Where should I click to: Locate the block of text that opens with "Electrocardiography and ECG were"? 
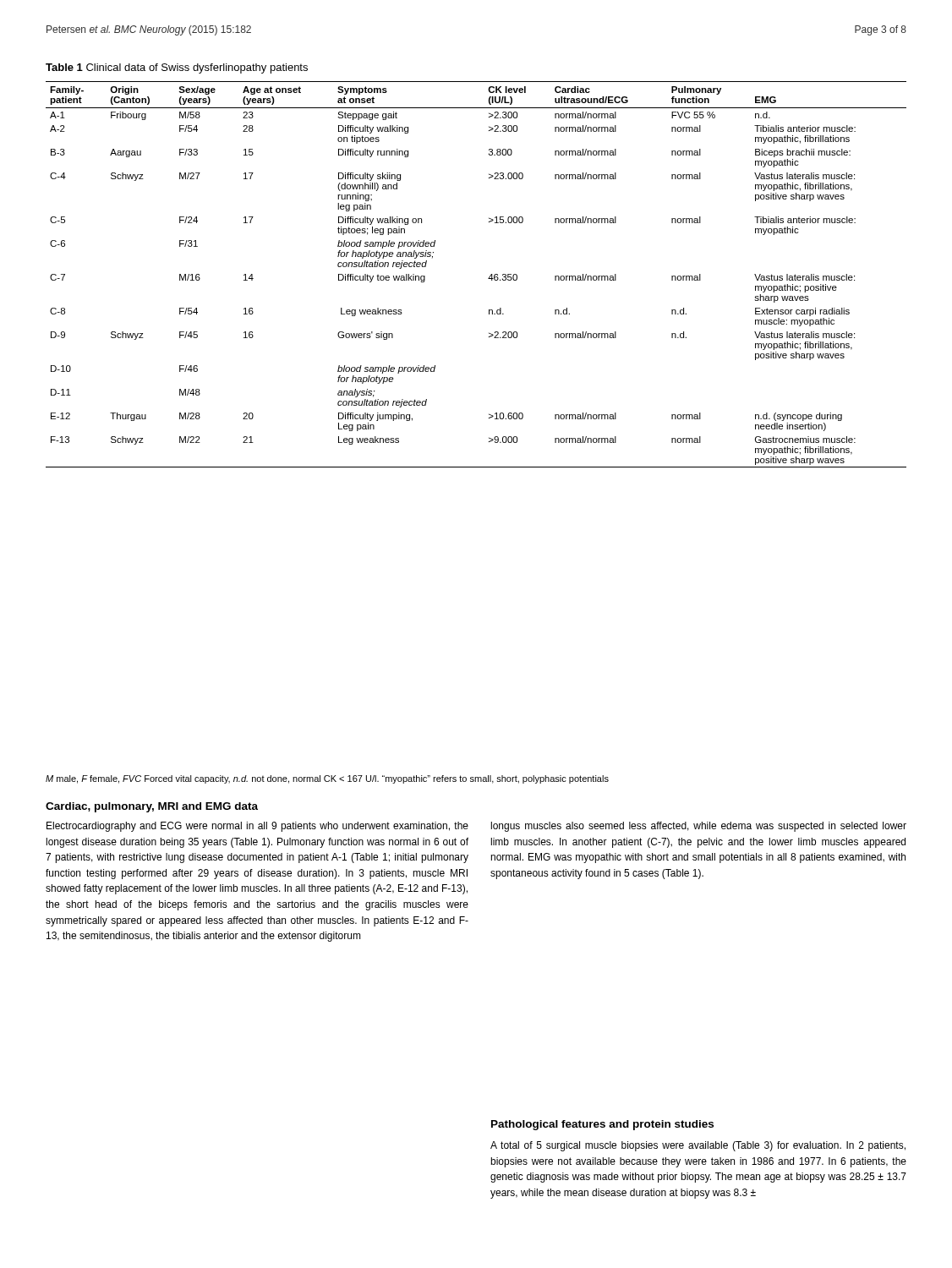257,881
